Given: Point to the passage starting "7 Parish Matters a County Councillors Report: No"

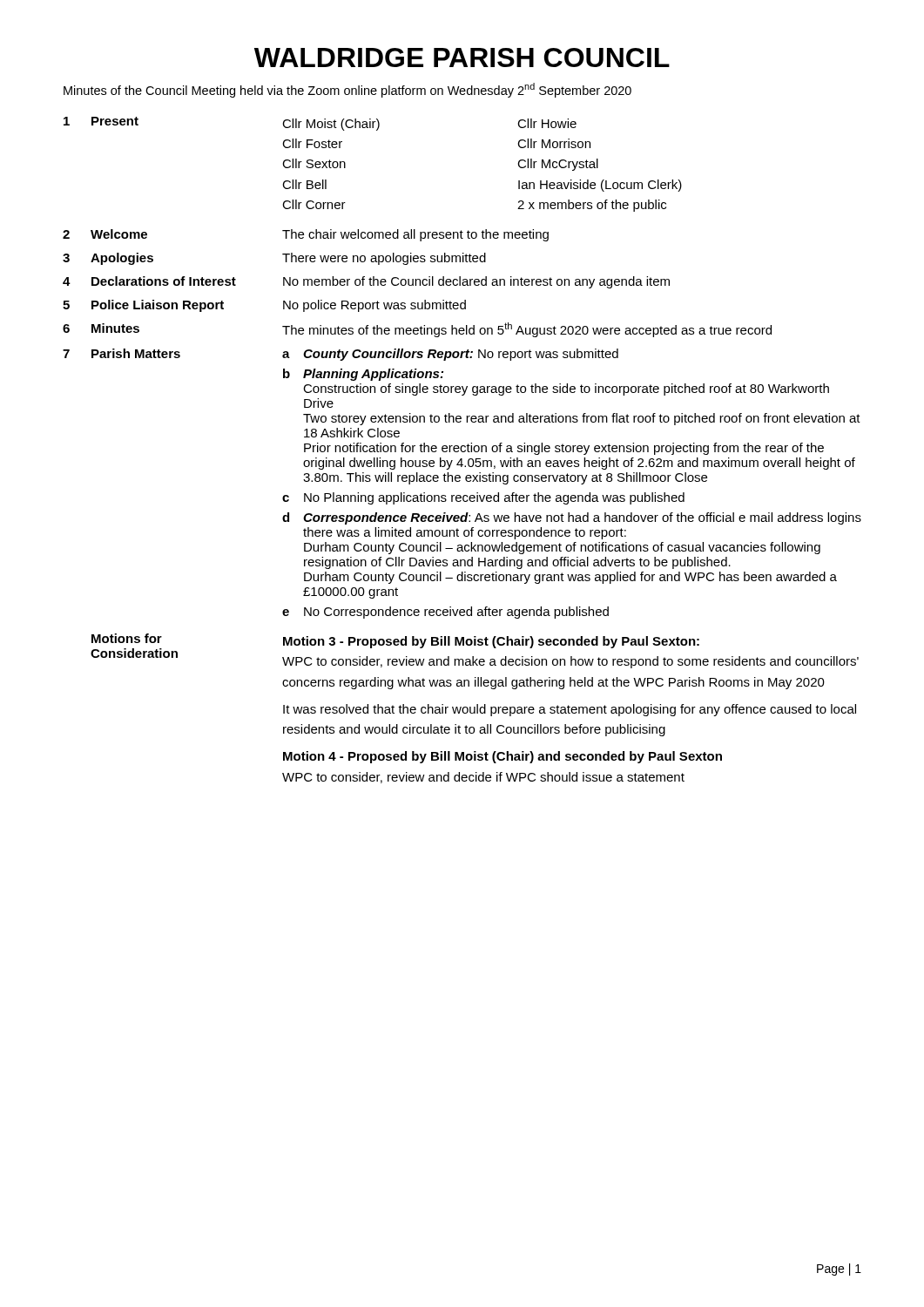Looking at the screenshot, I should [x=462, y=482].
